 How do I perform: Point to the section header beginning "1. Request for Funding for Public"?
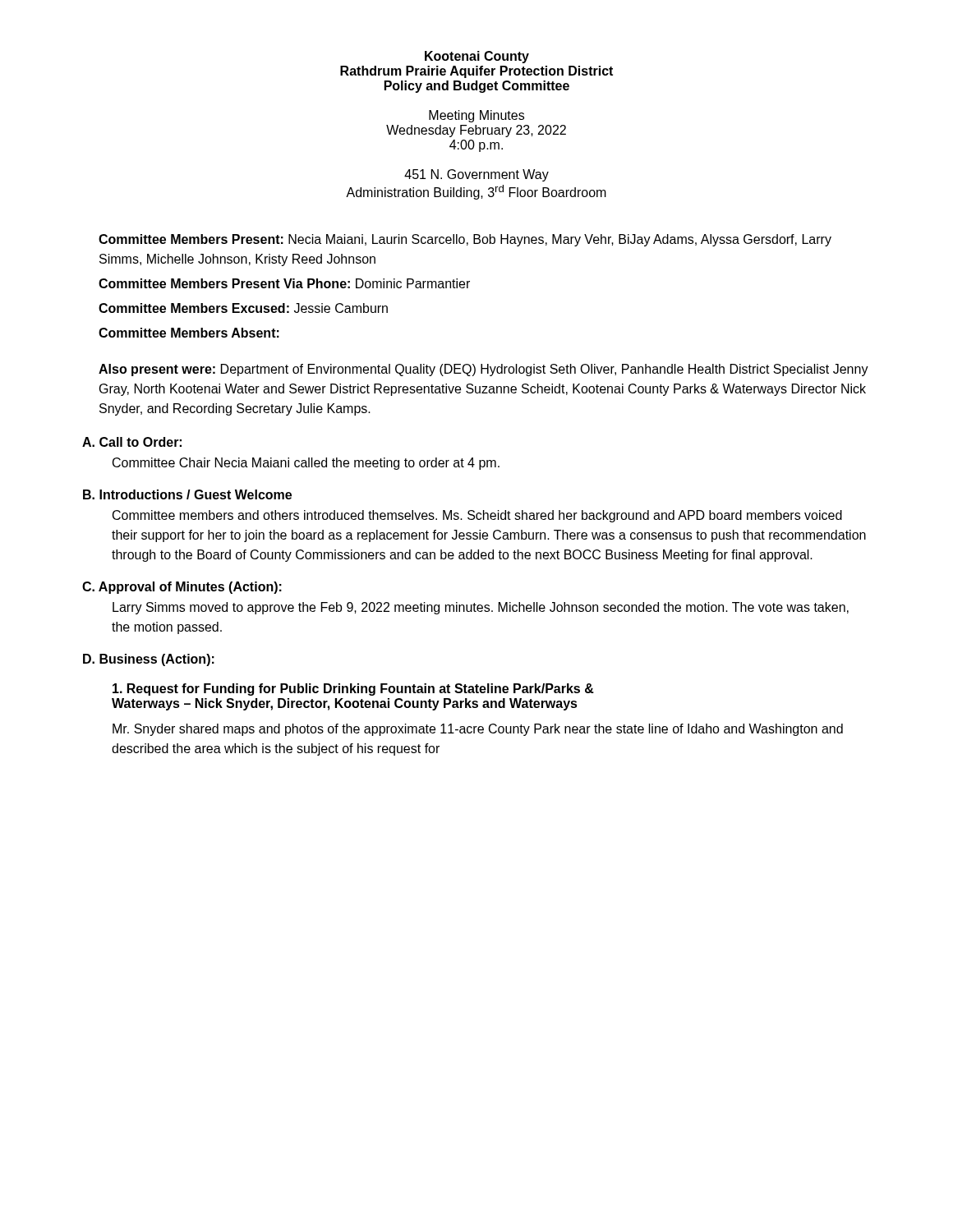click(x=353, y=696)
